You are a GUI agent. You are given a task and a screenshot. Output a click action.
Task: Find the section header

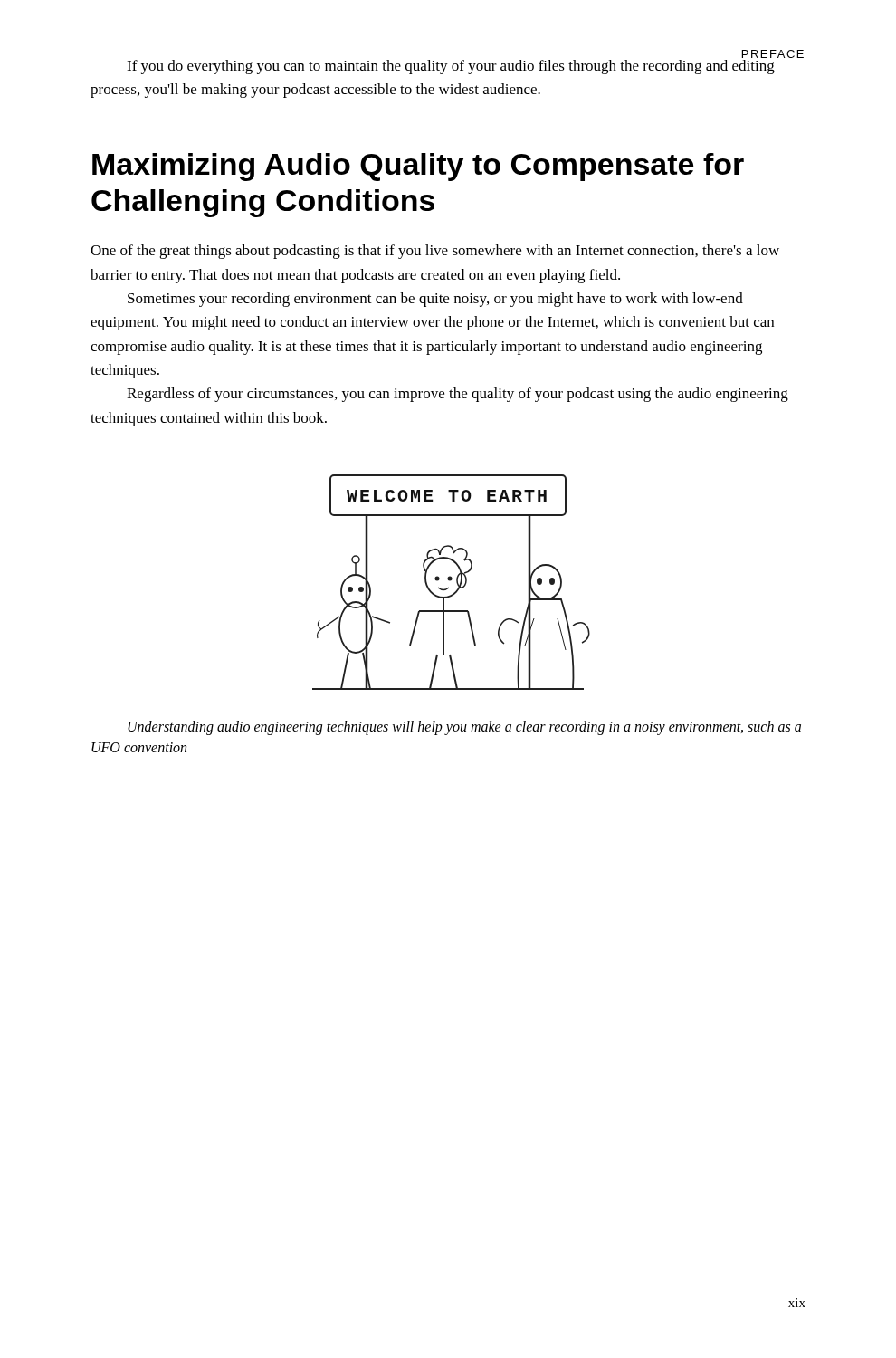click(417, 182)
